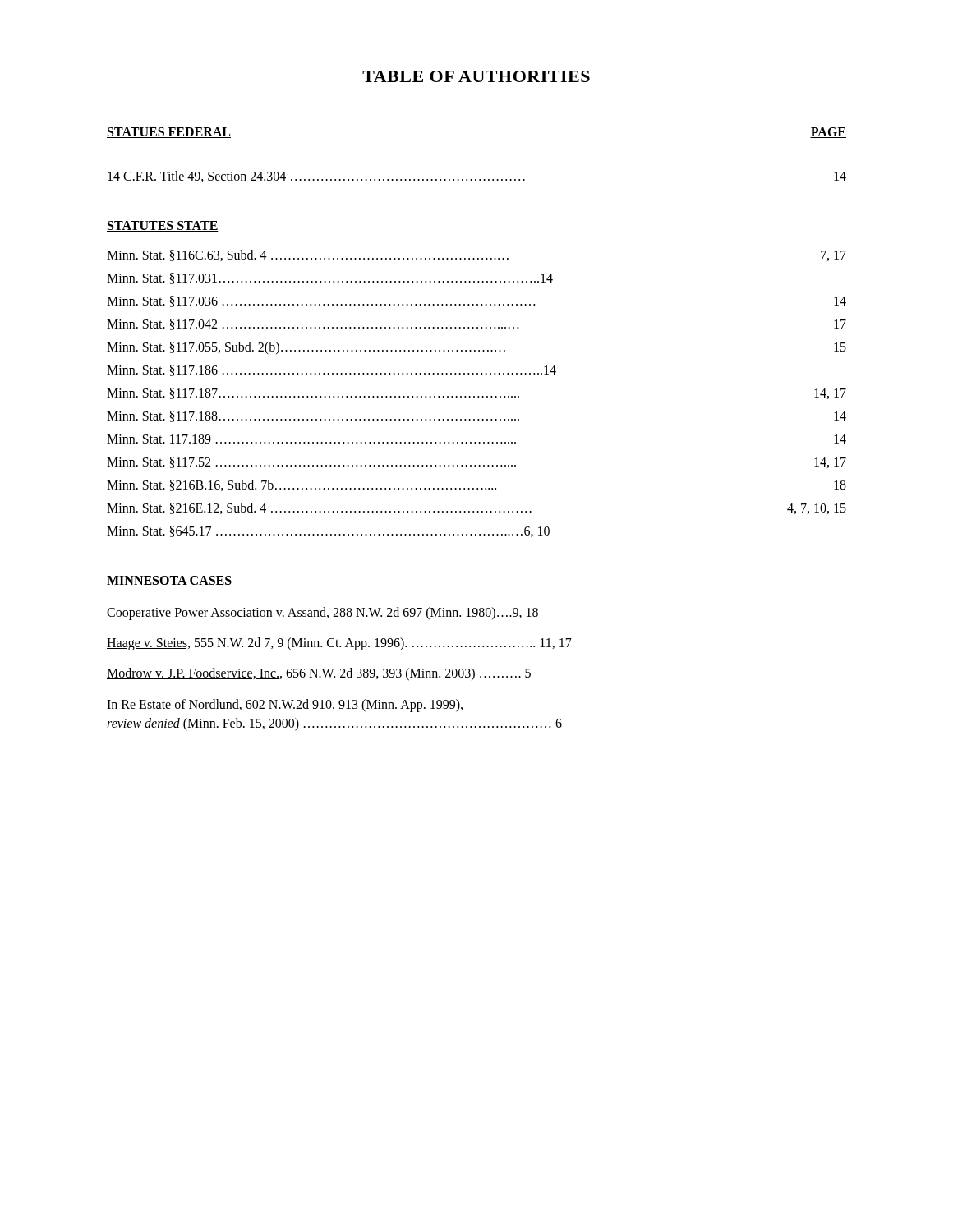The height and width of the screenshot is (1232, 953).
Task: Click on the list item containing "Minn. Stat. §117.055, Subd."
Action: tap(476, 347)
